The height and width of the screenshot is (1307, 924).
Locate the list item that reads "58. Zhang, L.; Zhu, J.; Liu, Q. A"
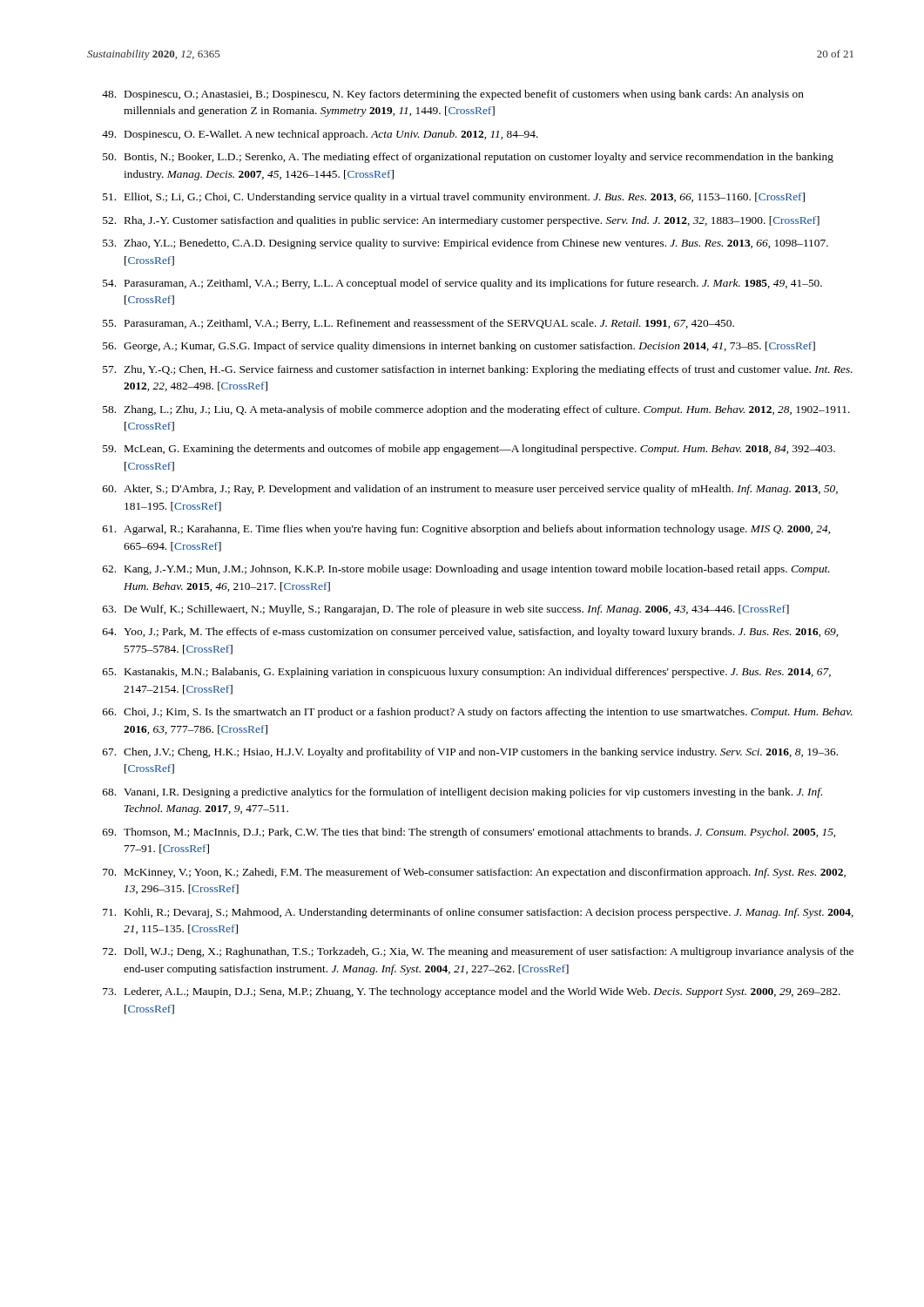[471, 417]
